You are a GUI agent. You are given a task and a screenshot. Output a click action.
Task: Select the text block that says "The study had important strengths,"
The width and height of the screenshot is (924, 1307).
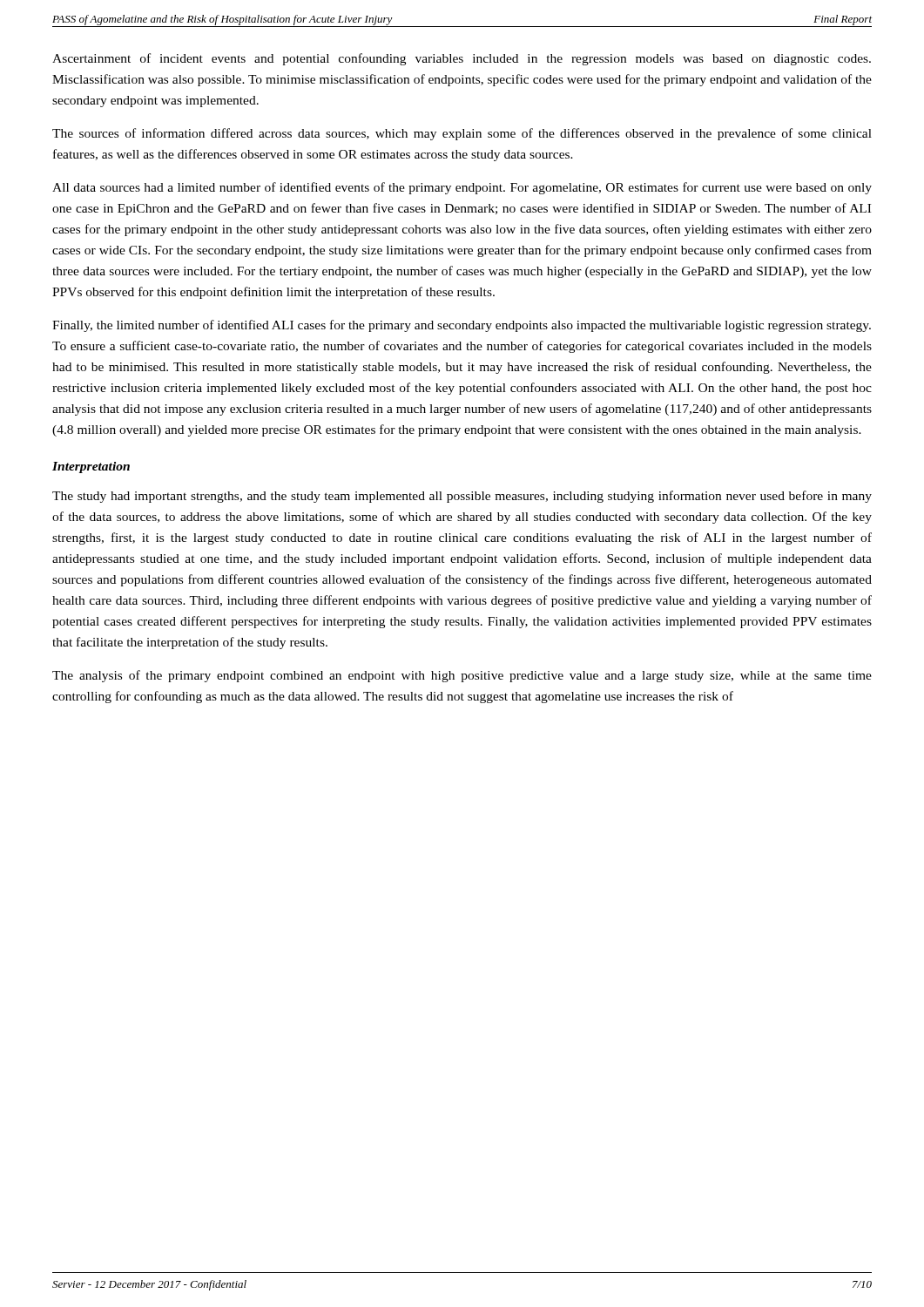[x=462, y=569]
